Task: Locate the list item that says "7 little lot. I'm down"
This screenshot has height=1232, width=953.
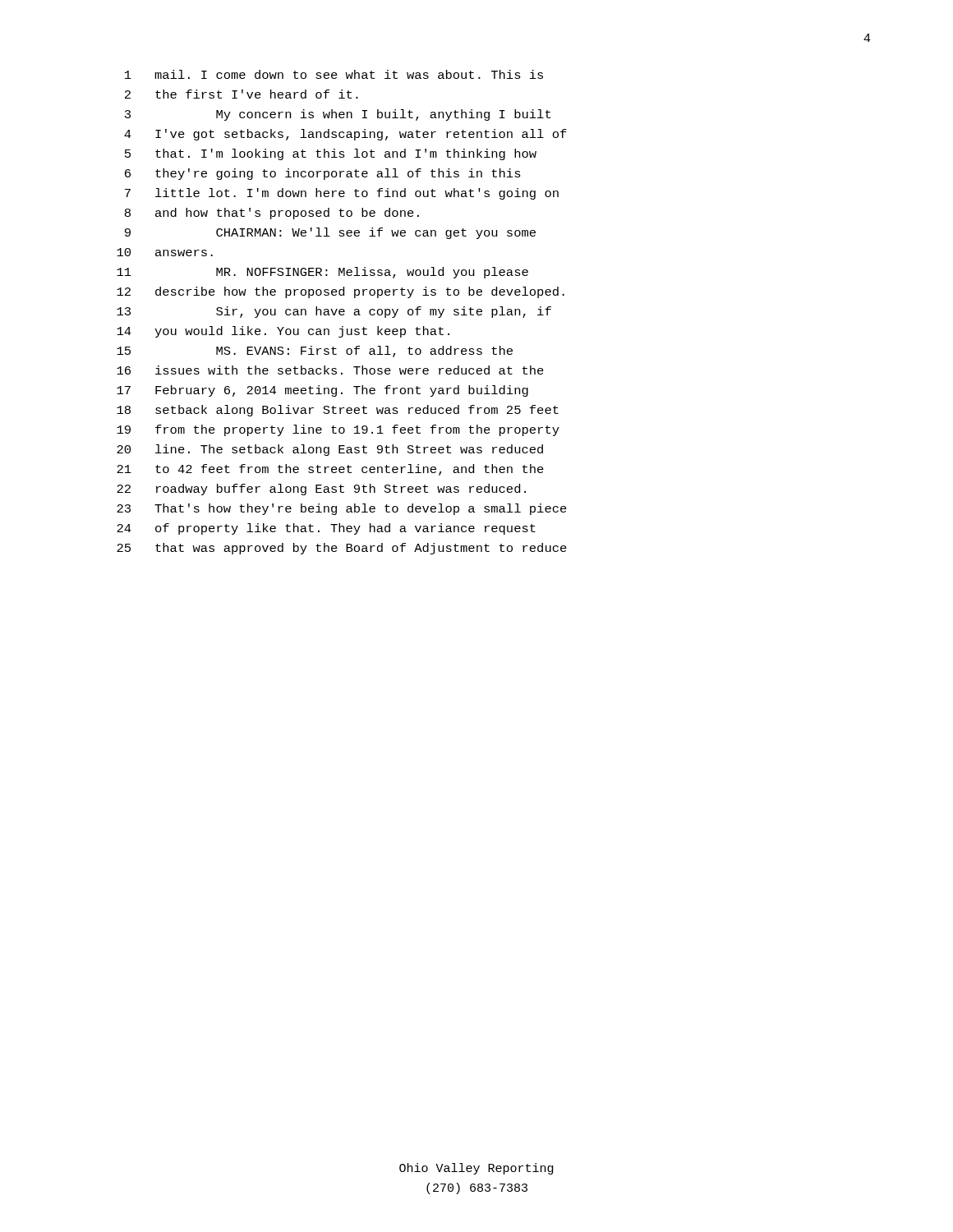Action: (x=476, y=194)
